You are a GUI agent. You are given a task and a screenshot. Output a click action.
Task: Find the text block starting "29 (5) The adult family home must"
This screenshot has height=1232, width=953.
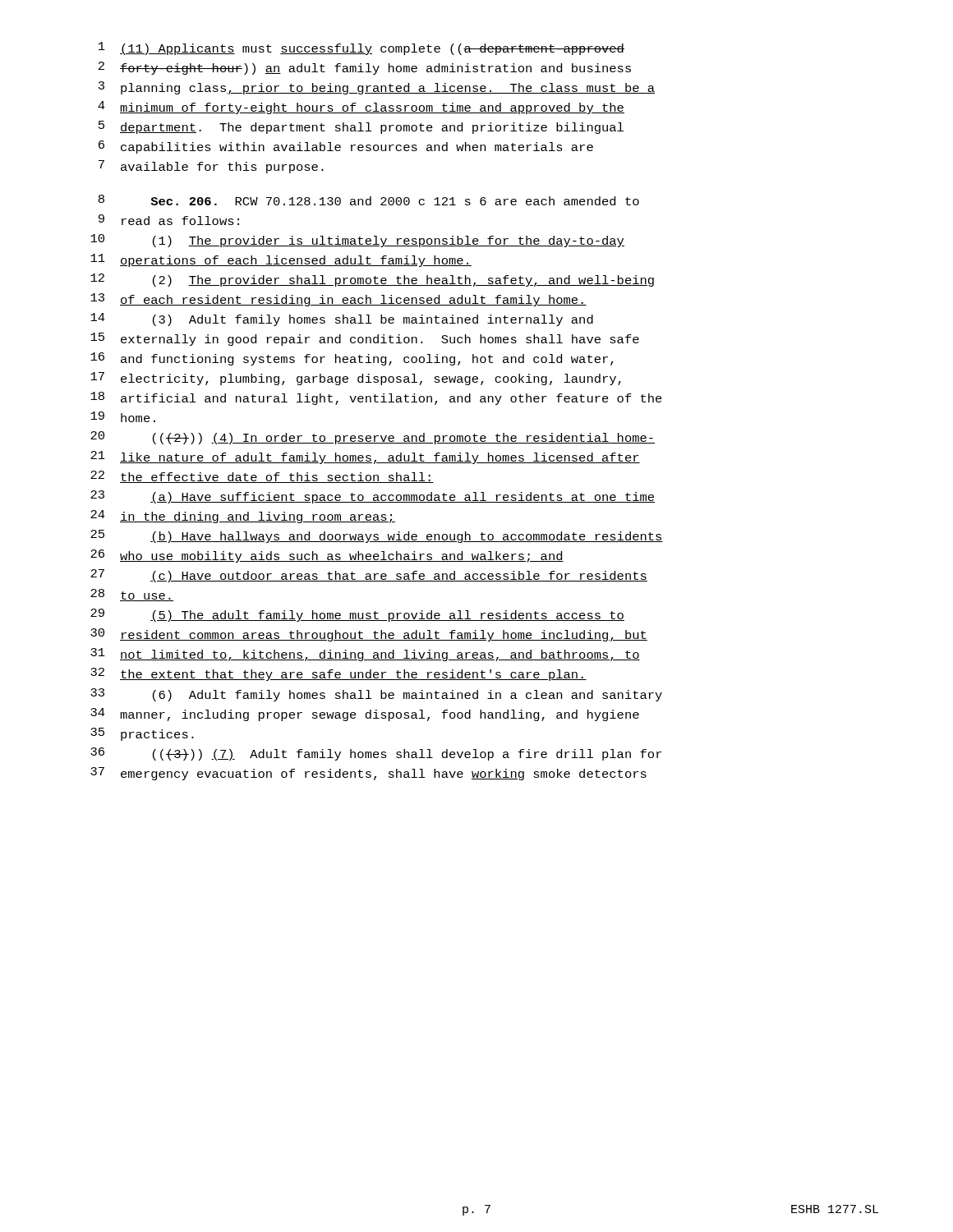pos(476,646)
